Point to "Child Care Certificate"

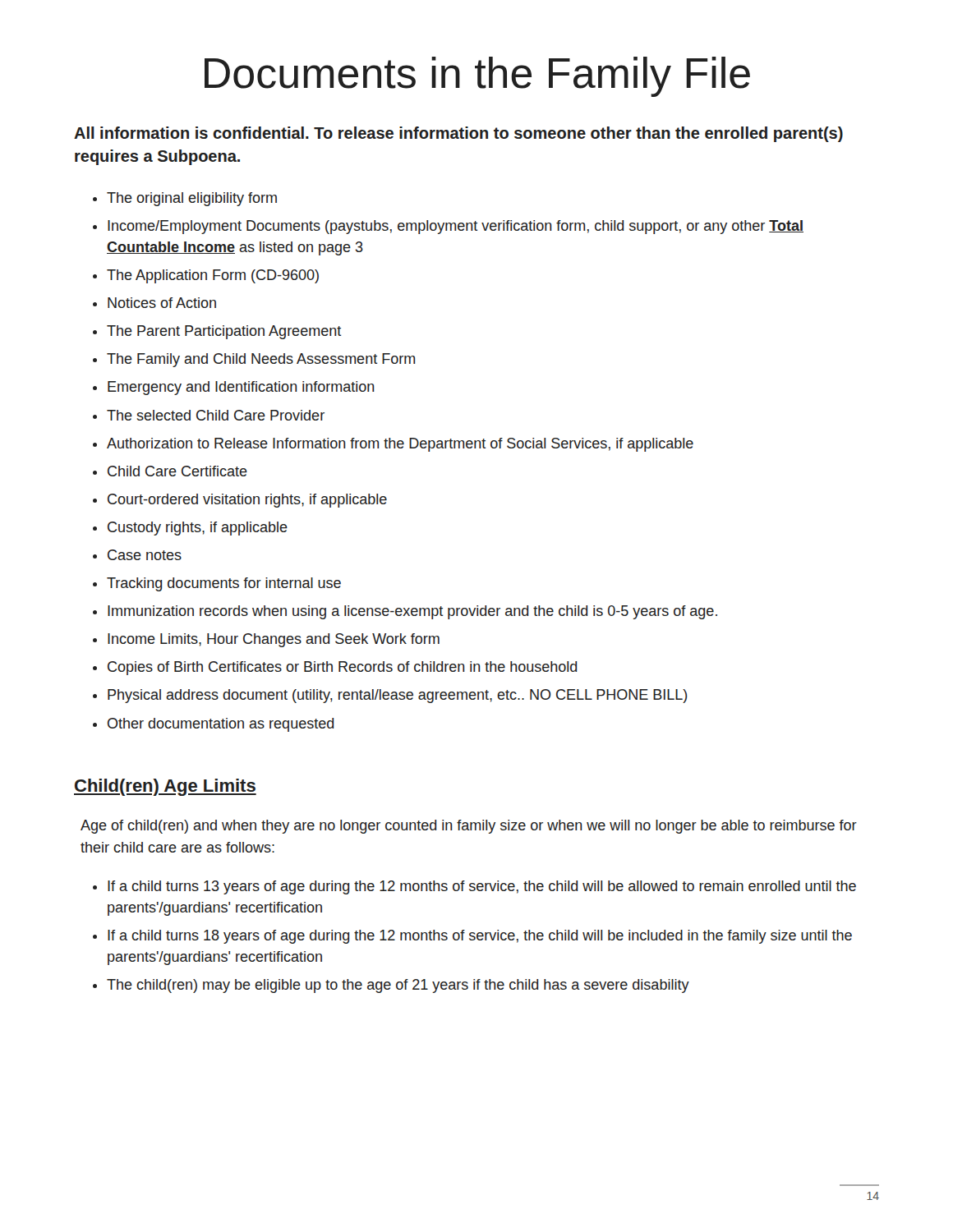(177, 471)
